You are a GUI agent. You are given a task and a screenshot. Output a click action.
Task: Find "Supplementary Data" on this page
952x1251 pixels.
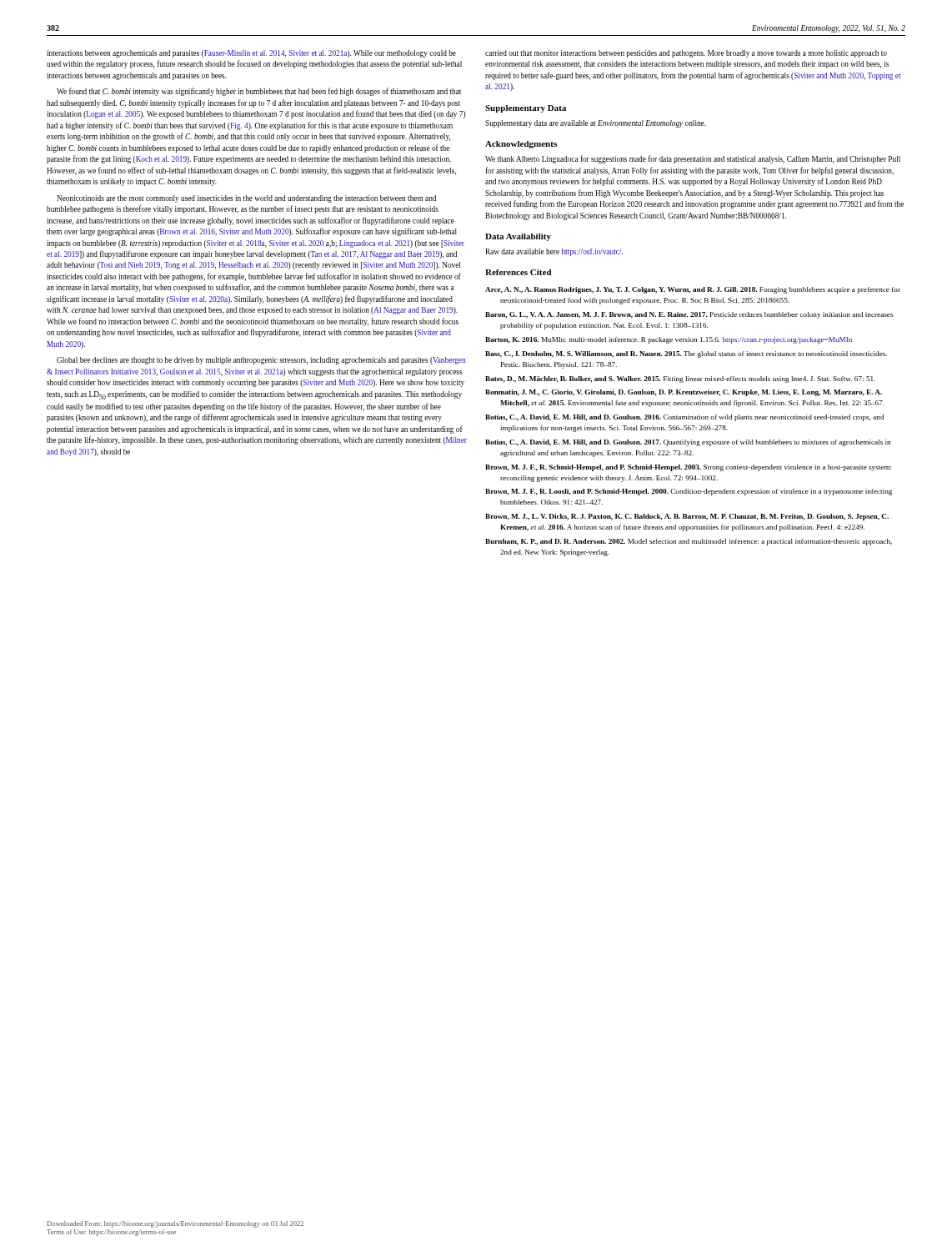coord(526,107)
